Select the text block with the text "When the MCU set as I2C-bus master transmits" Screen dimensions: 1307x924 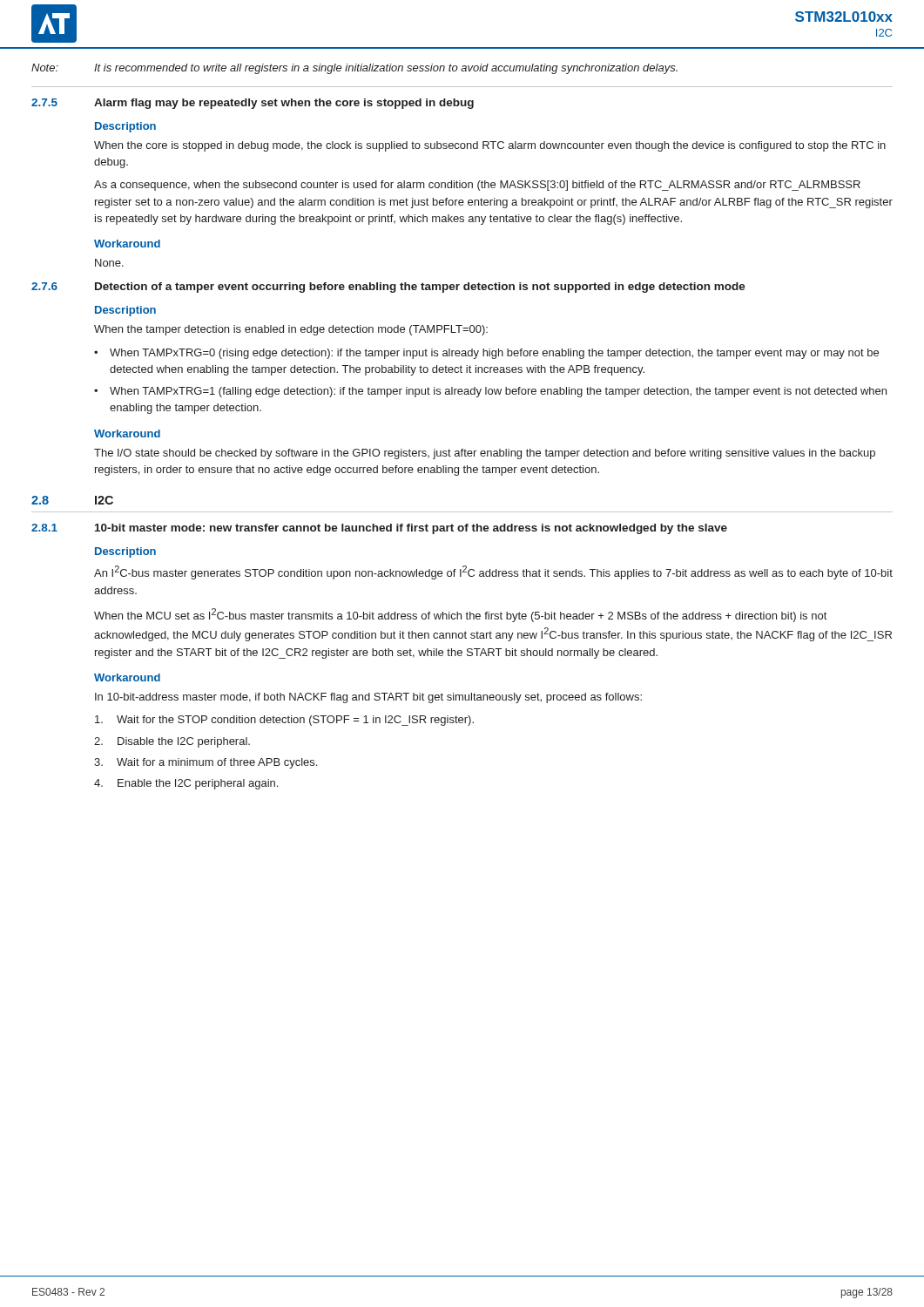pos(493,633)
